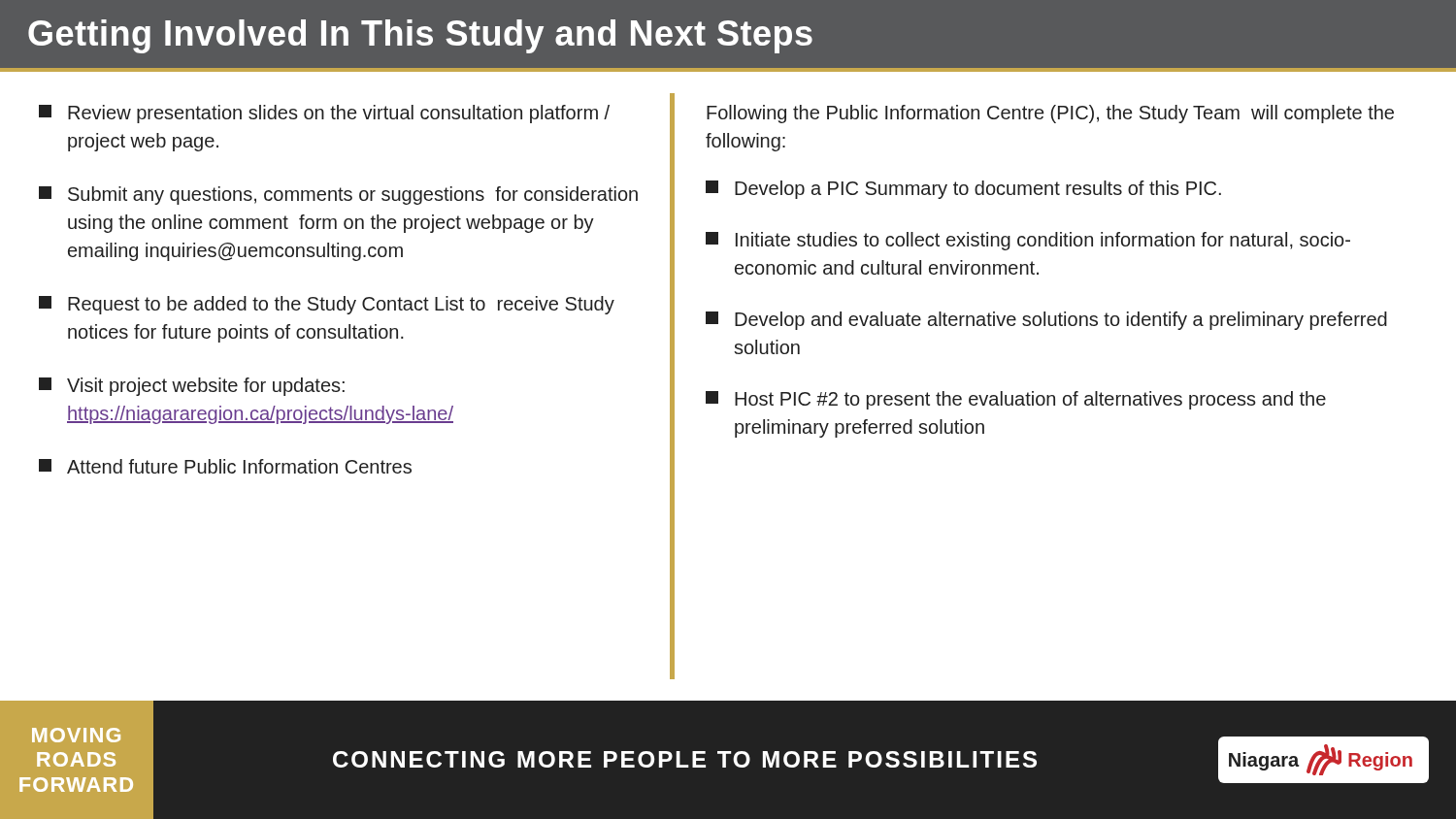Select the text block starting "Request to be added to the Study"

pos(345,318)
